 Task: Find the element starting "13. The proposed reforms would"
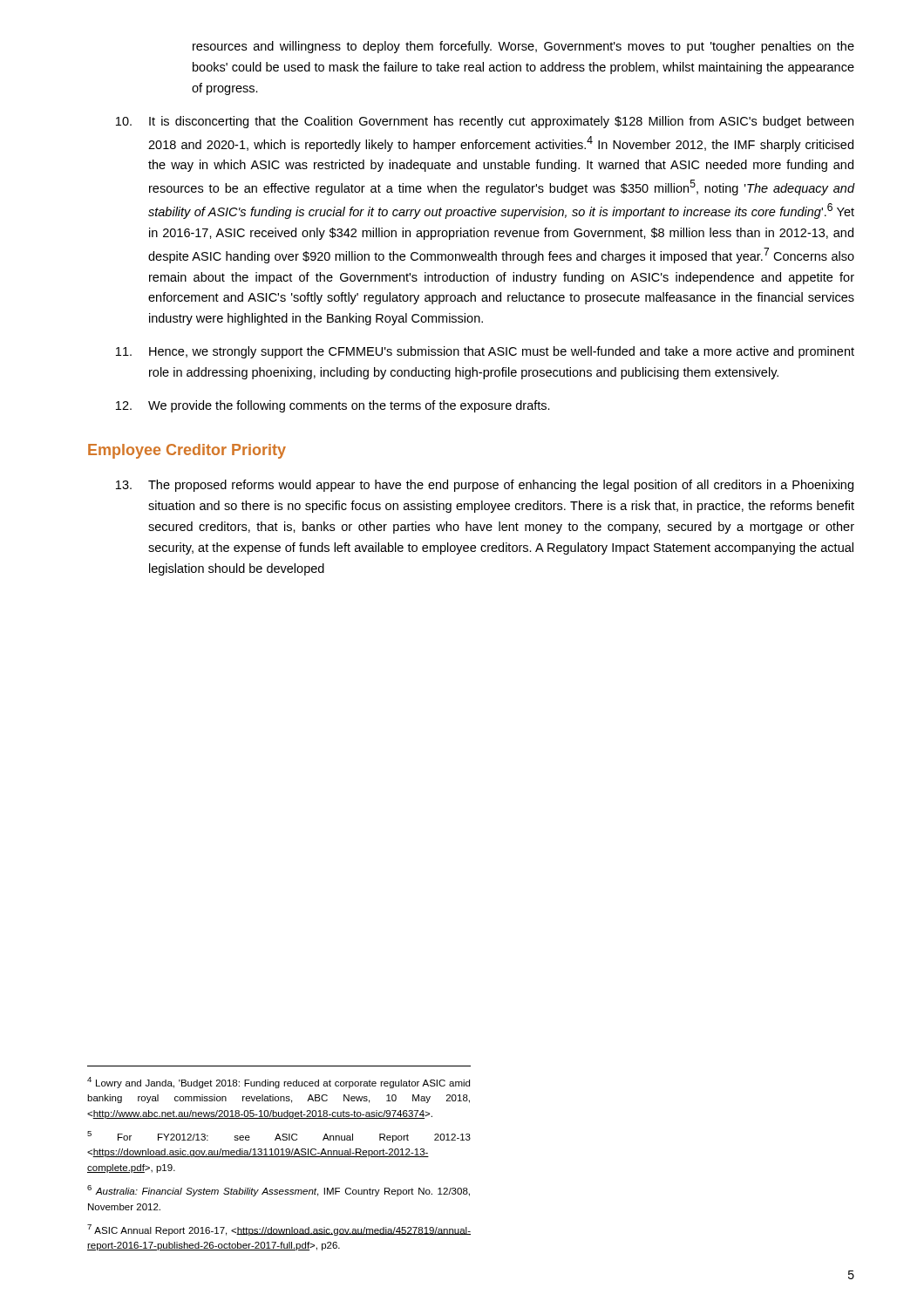pos(471,527)
